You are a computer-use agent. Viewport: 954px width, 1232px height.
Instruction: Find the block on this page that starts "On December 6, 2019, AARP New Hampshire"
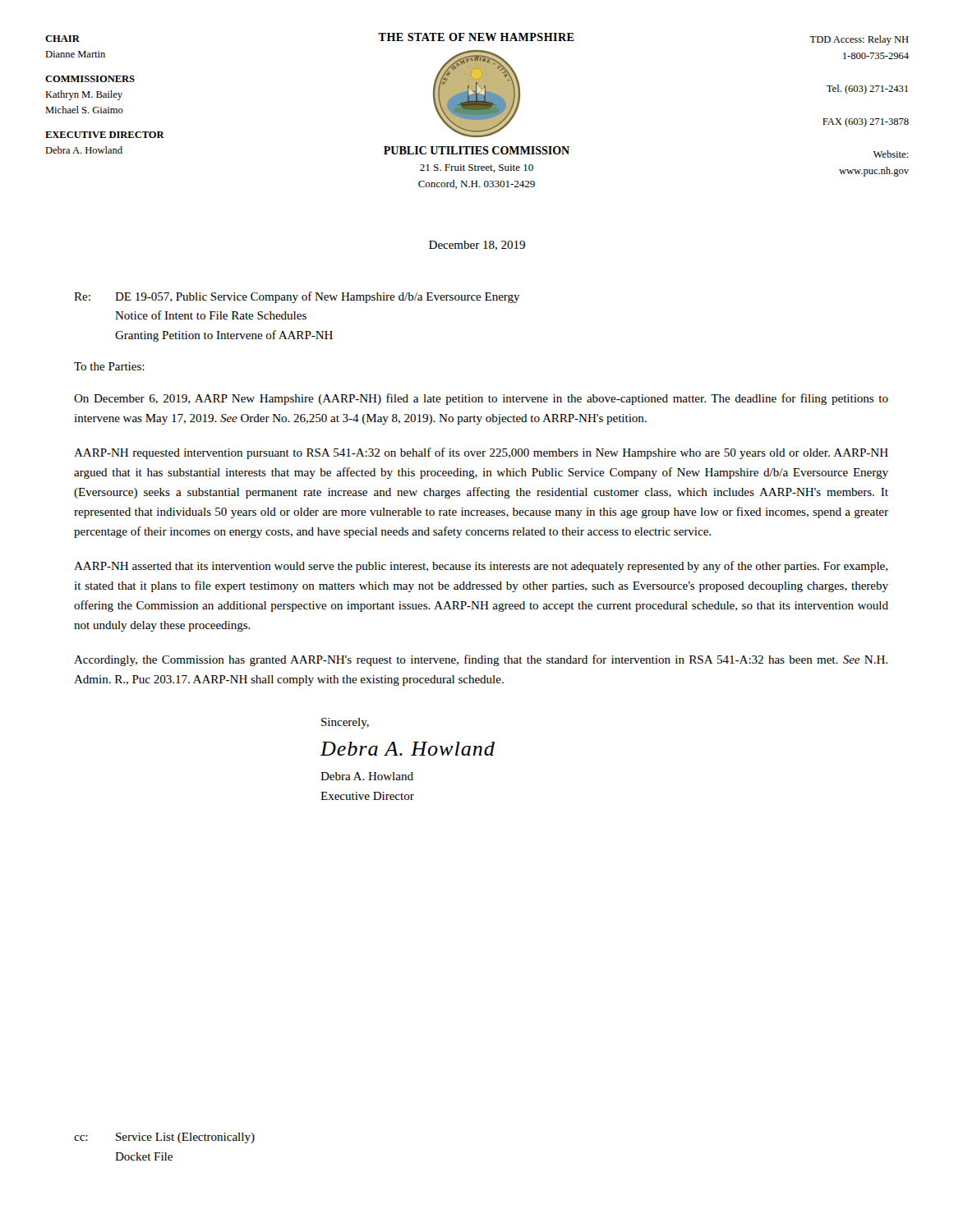(481, 408)
